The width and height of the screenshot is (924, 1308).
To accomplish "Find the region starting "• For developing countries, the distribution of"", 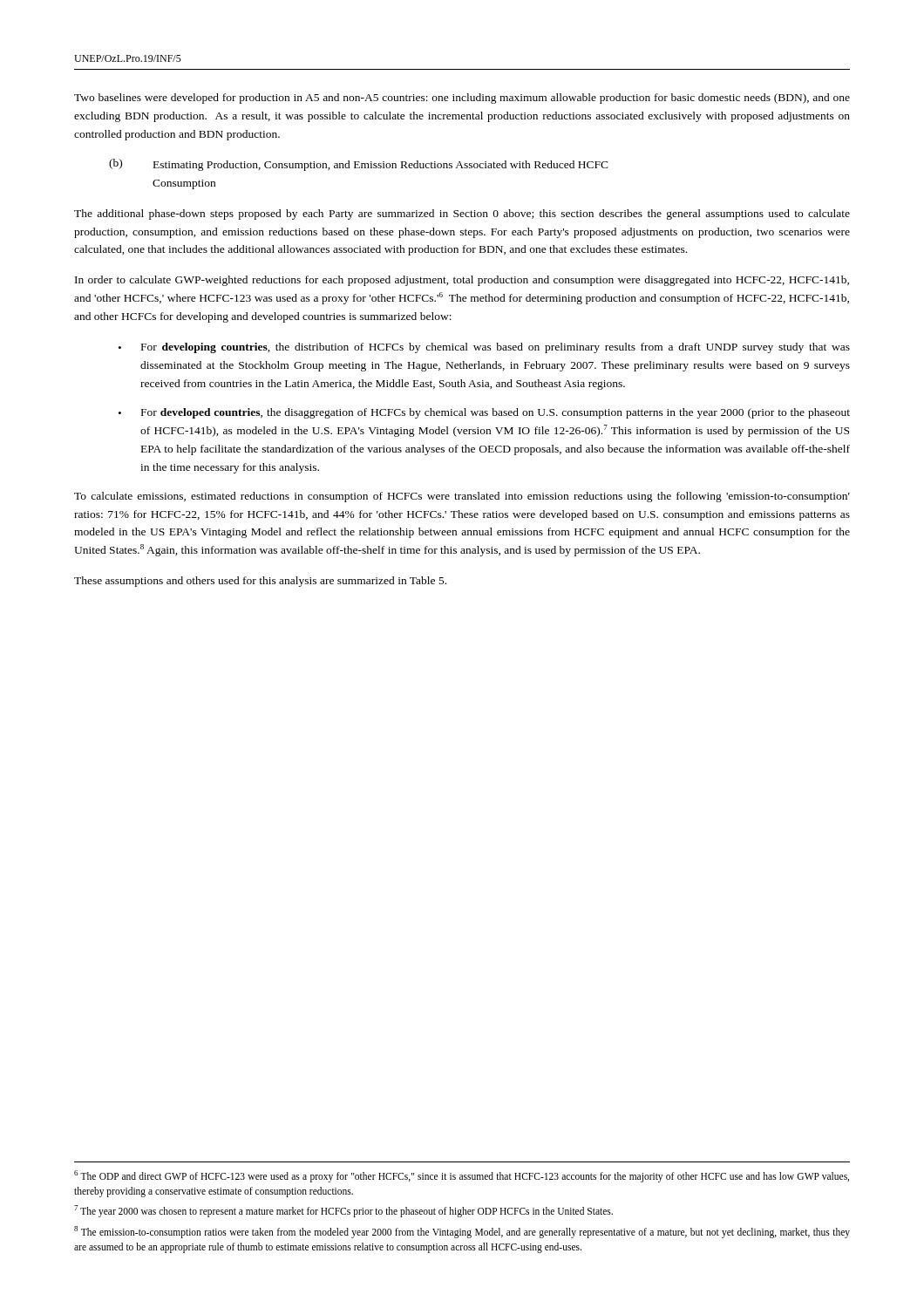I will (484, 366).
